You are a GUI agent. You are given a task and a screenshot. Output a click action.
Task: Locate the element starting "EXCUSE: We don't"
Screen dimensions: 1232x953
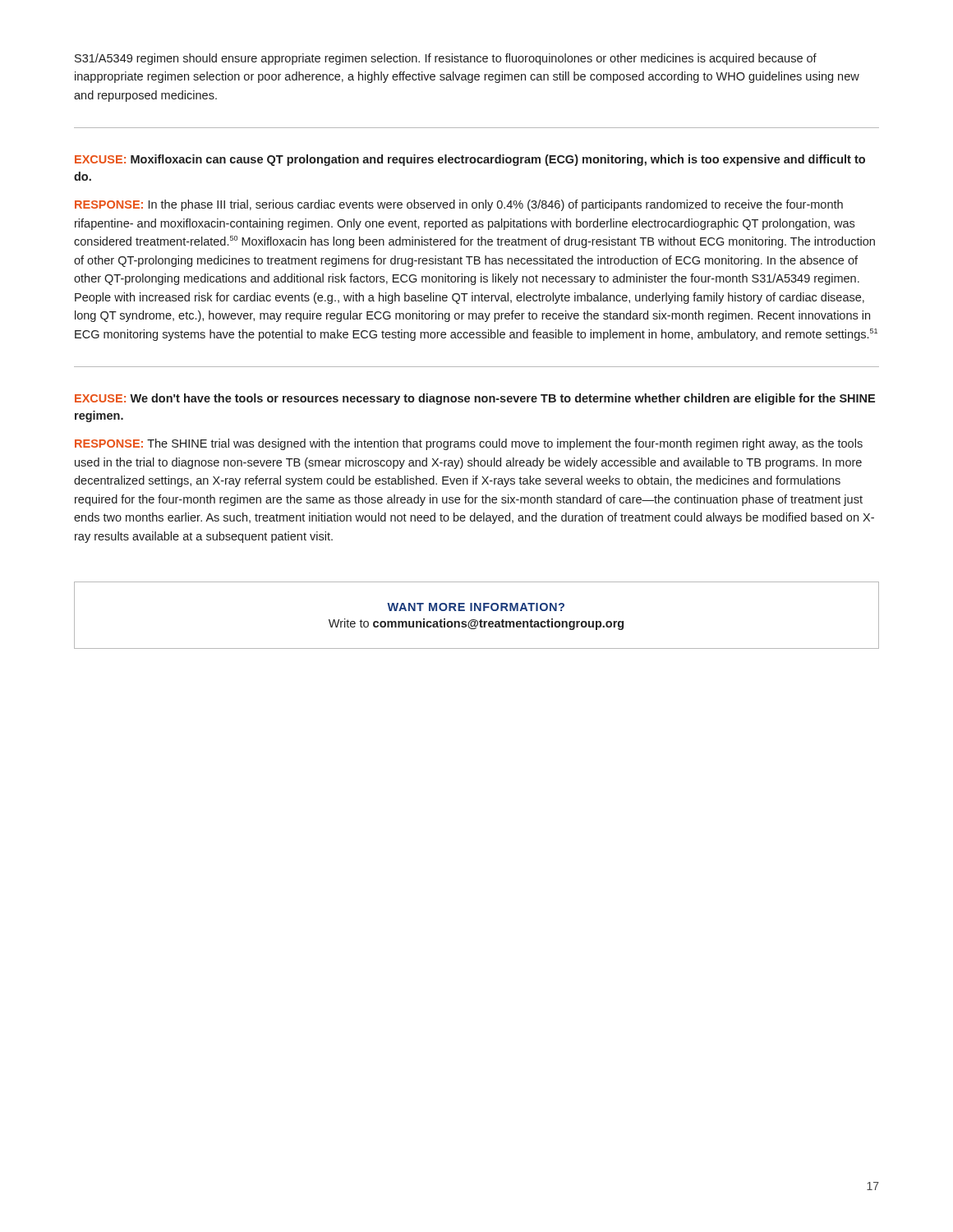click(475, 407)
